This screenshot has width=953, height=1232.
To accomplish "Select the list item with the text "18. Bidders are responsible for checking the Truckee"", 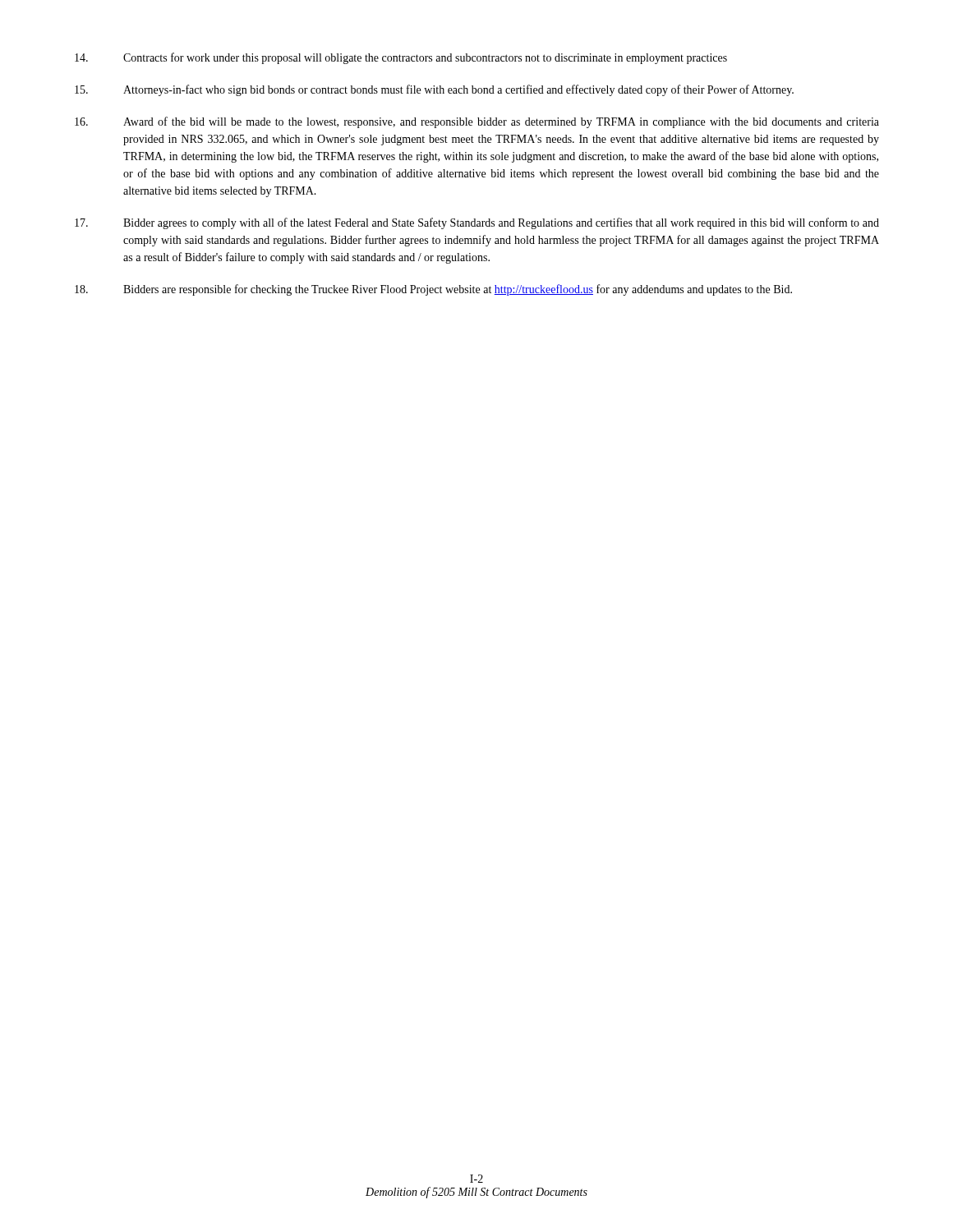I will 476,290.
